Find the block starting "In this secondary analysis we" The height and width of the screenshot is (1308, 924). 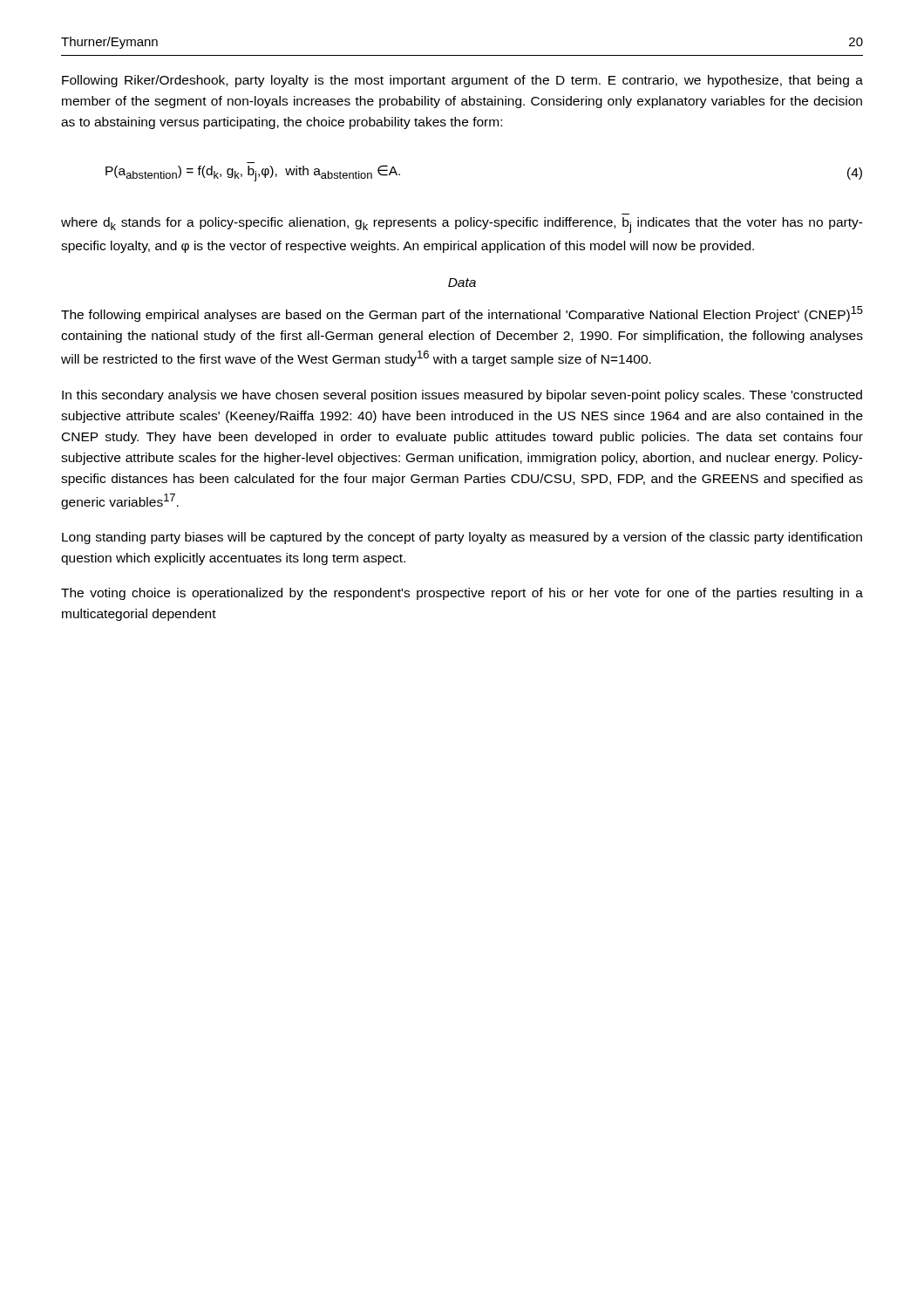[462, 448]
